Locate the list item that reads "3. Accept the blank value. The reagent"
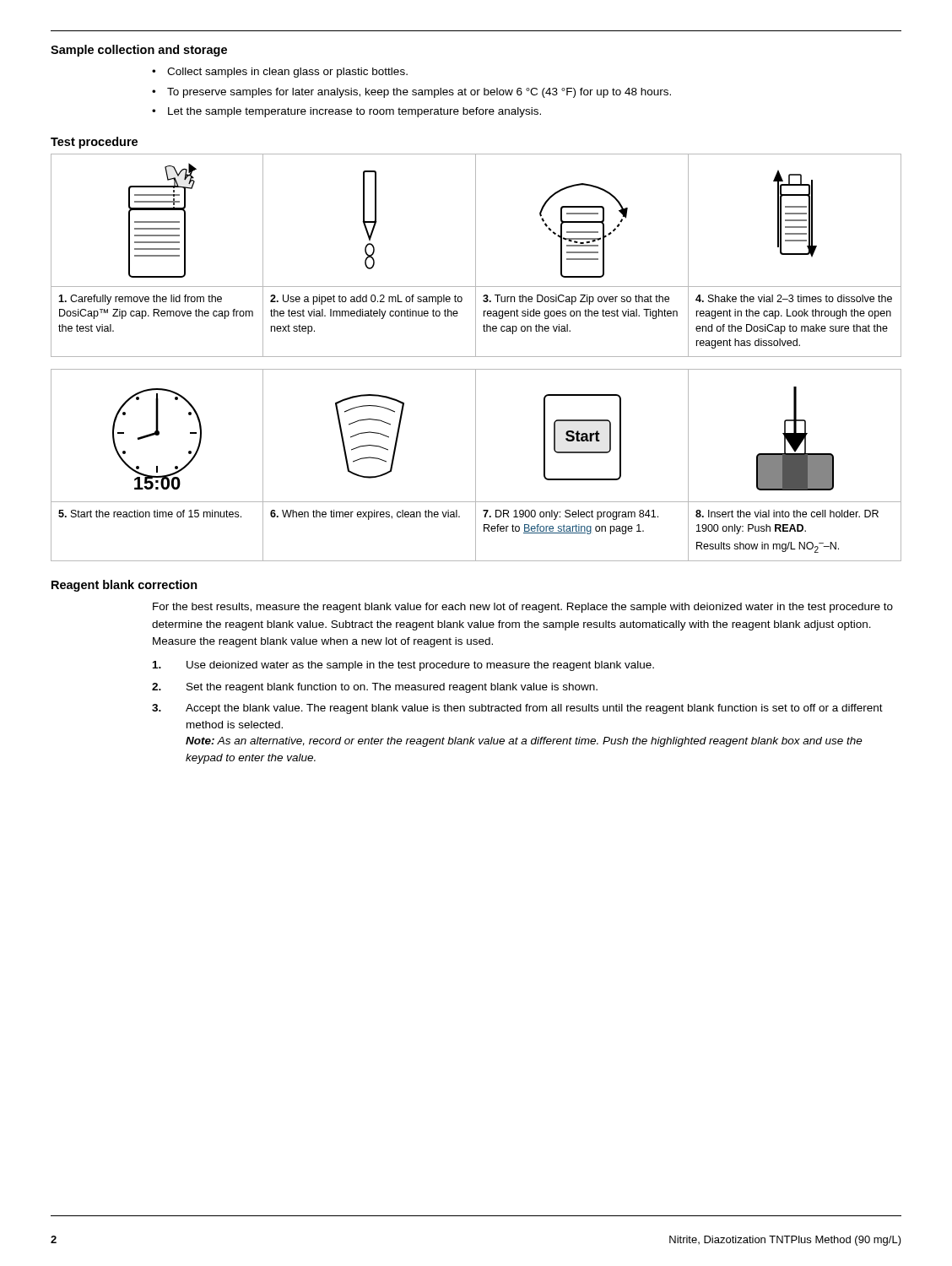The width and height of the screenshot is (952, 1266). [x=527, y=733]
